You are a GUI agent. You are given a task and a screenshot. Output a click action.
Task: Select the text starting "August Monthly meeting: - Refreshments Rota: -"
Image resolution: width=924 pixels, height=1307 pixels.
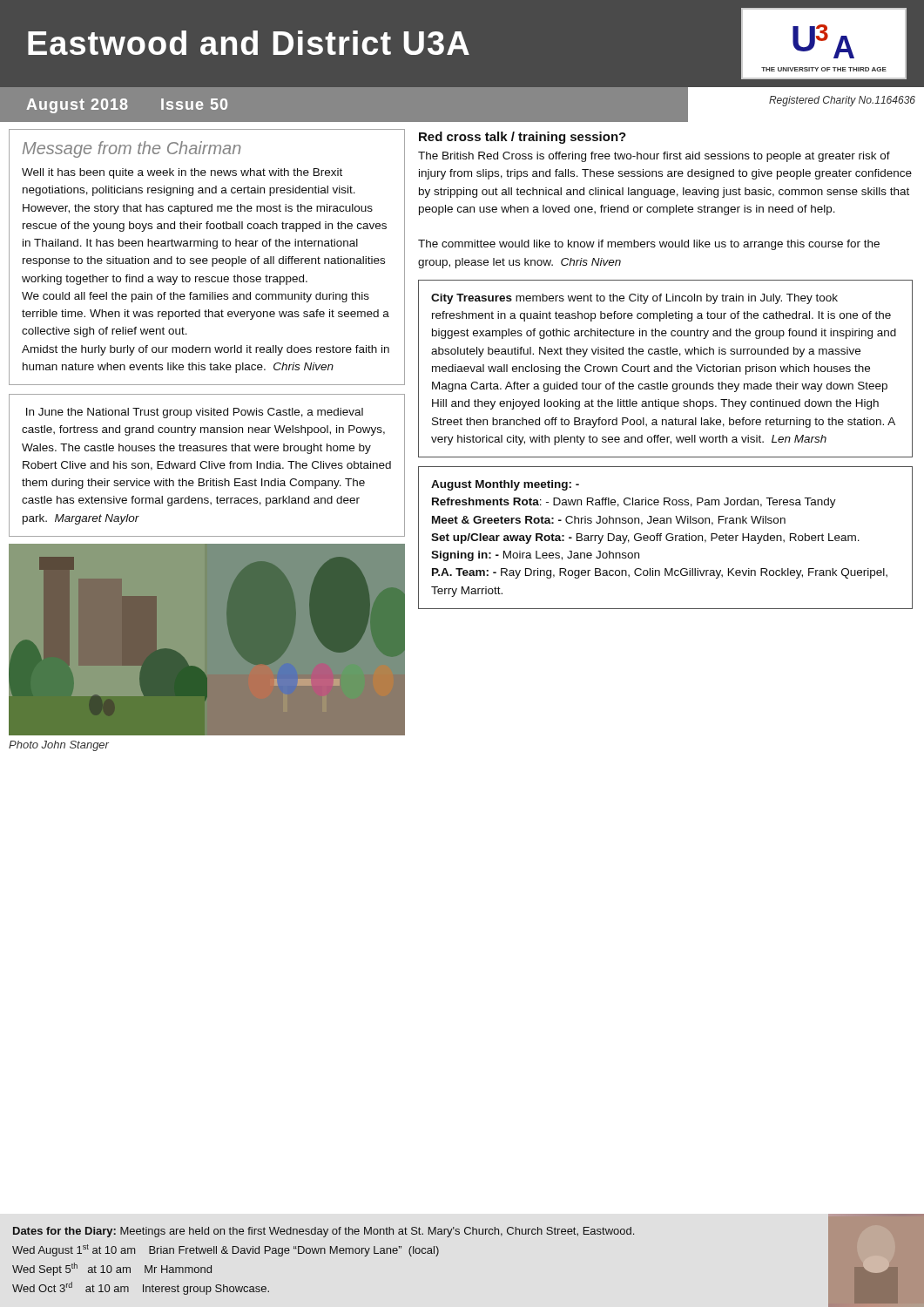pos(665,538)
